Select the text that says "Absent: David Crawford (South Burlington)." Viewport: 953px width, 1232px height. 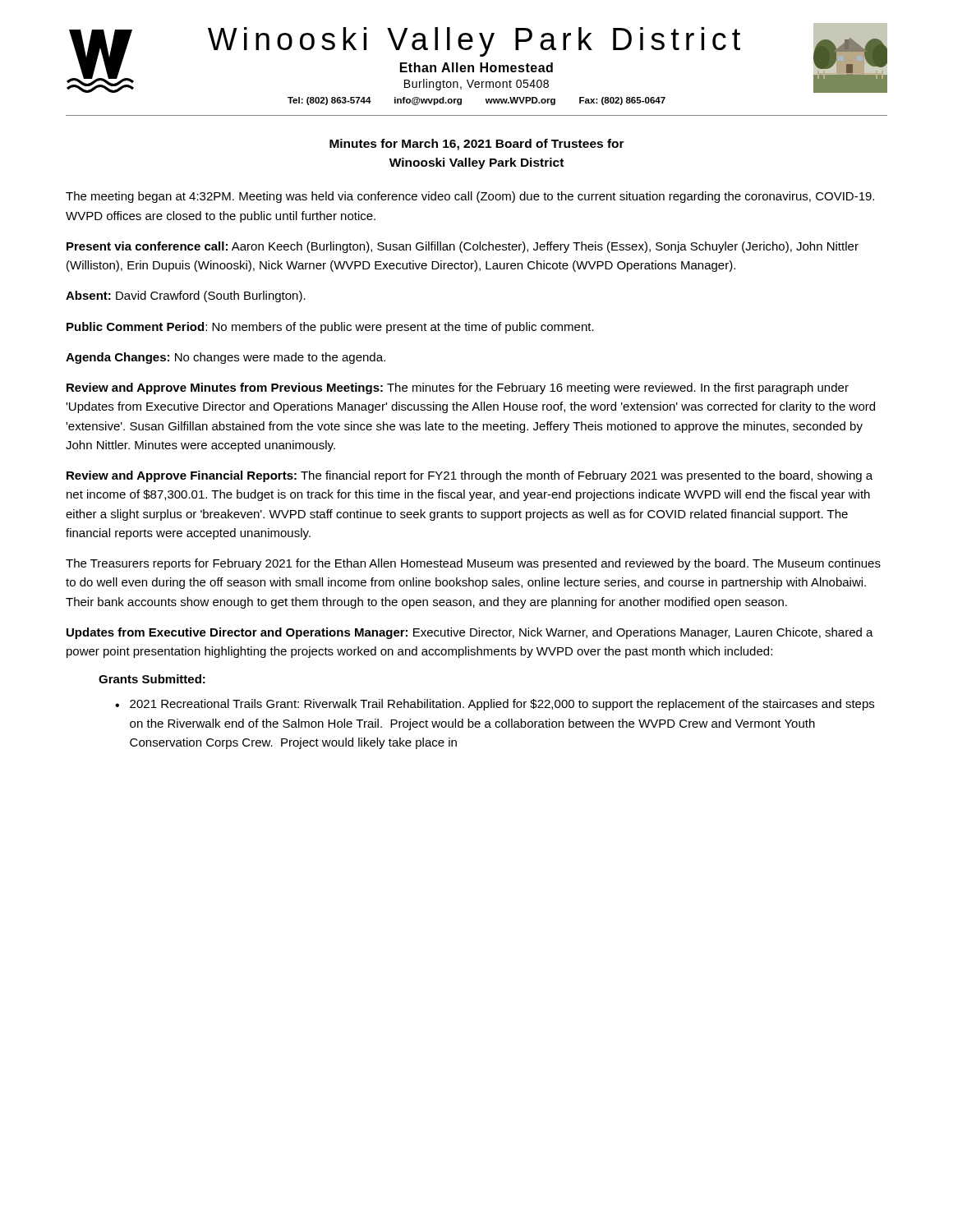click(186, 295)
